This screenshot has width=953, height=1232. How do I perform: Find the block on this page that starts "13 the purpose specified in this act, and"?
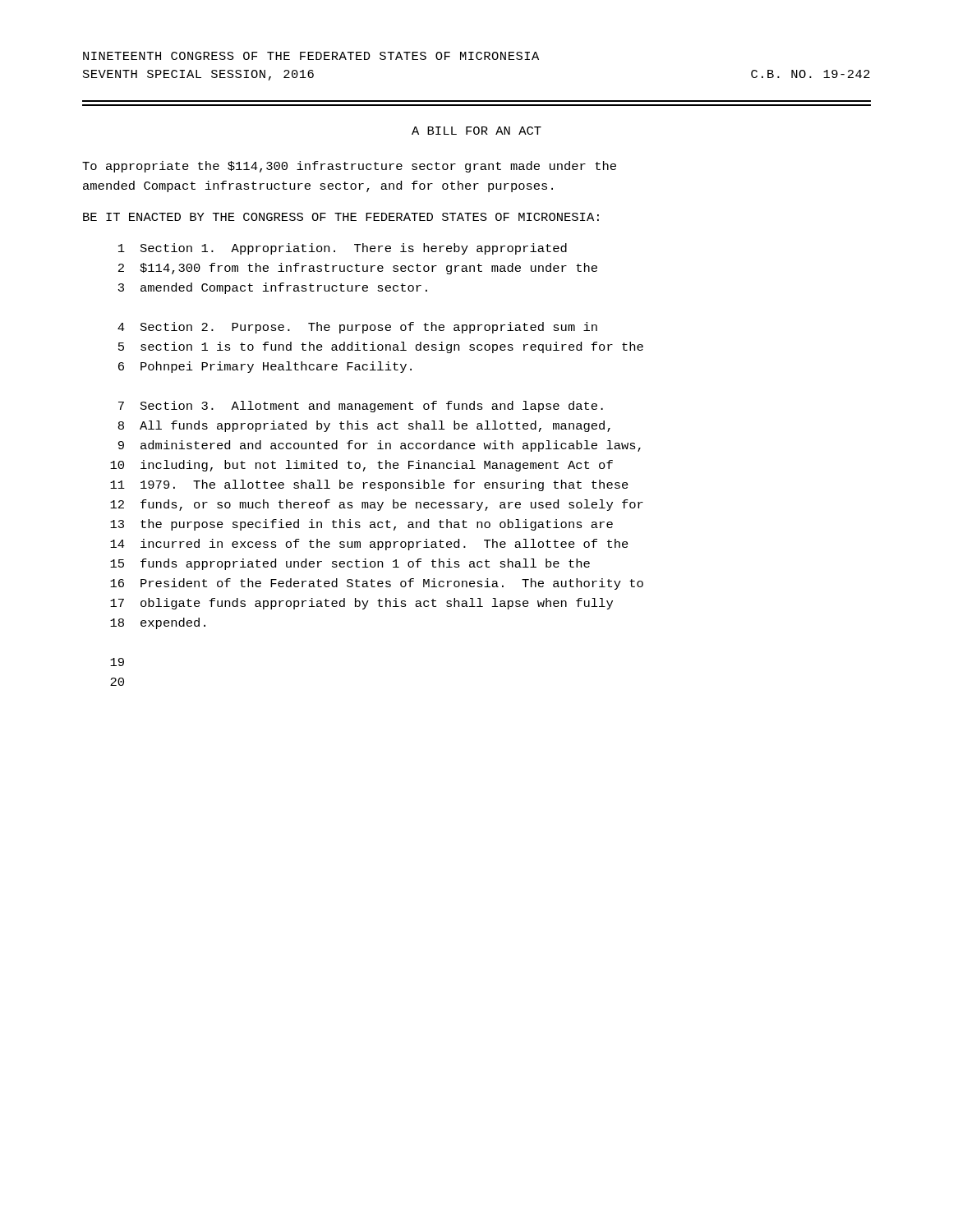[476, 525]
